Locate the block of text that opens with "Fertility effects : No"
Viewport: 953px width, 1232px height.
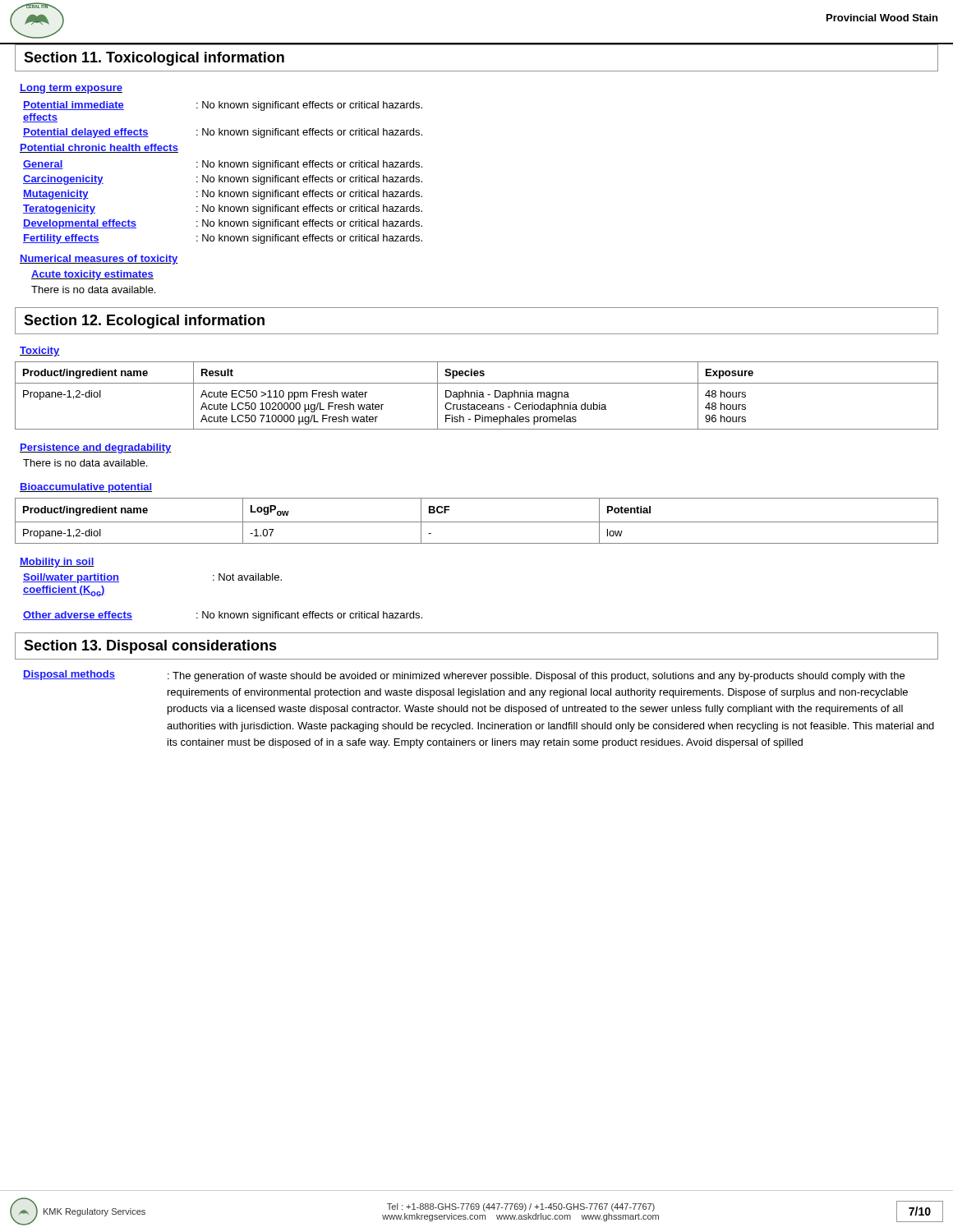tap(223, 239)
